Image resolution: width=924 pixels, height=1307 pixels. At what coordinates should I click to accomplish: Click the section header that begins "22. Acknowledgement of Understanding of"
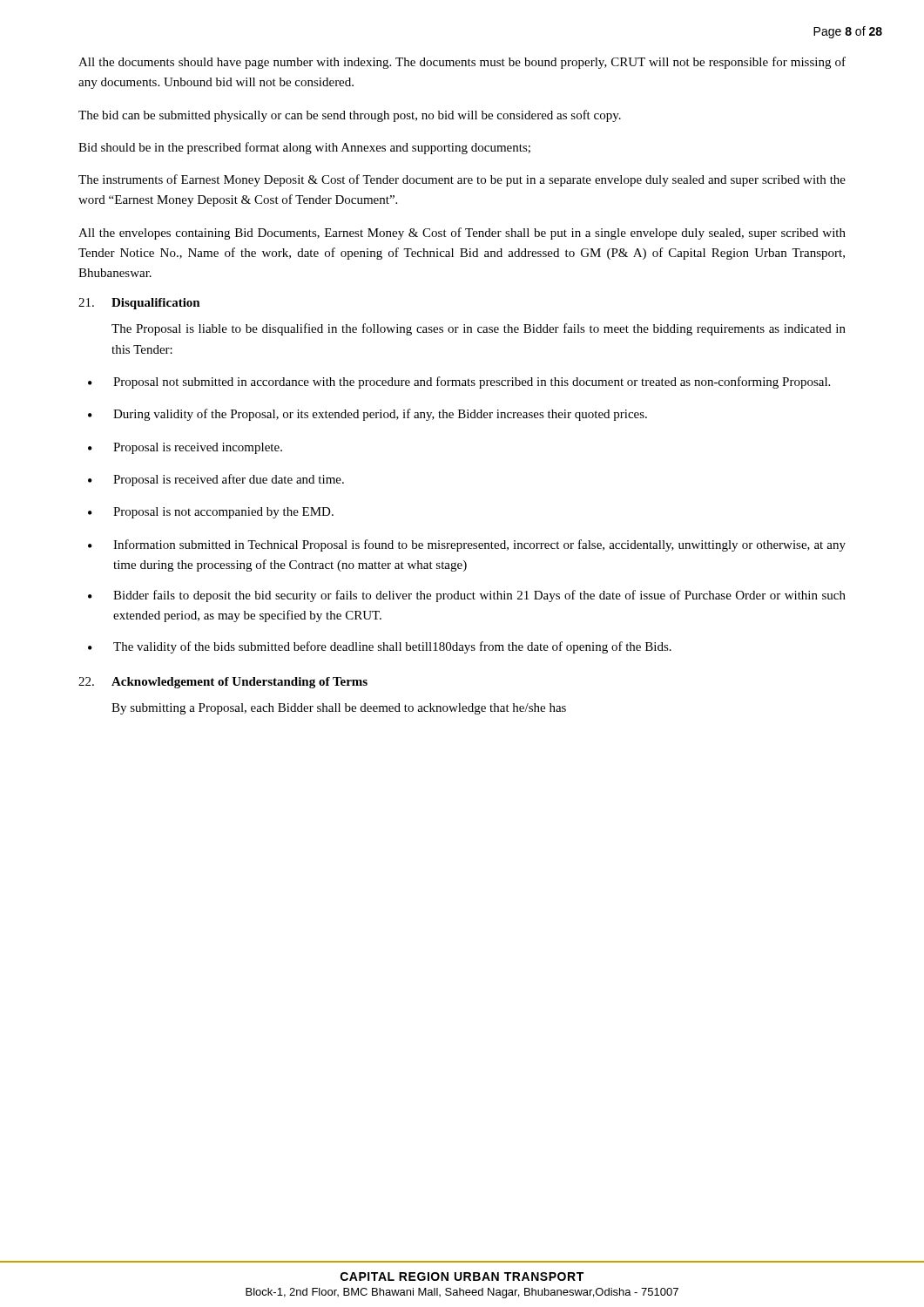pyautogui.click(x=223, y=682)
